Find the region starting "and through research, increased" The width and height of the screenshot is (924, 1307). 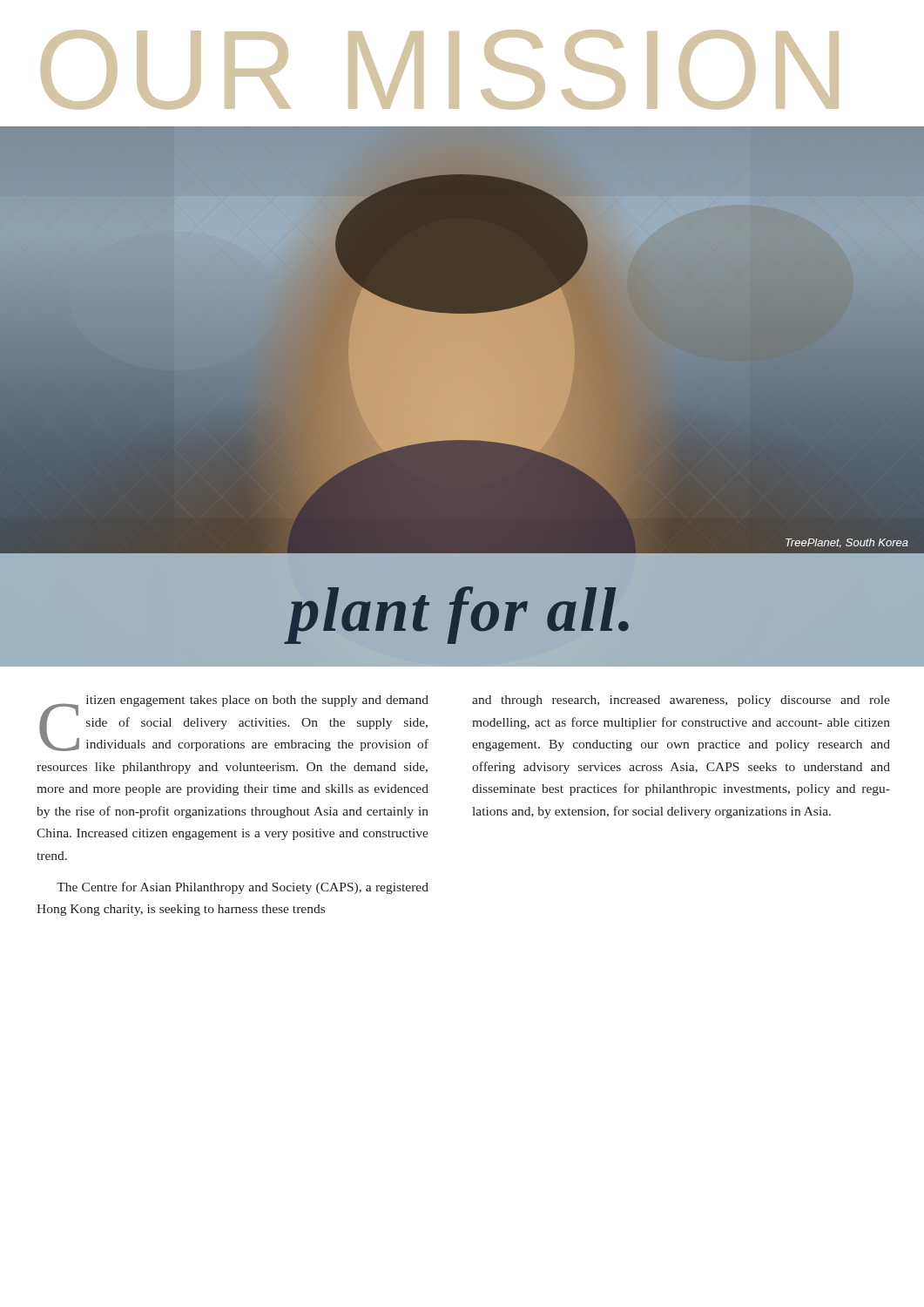coord(681,755)
